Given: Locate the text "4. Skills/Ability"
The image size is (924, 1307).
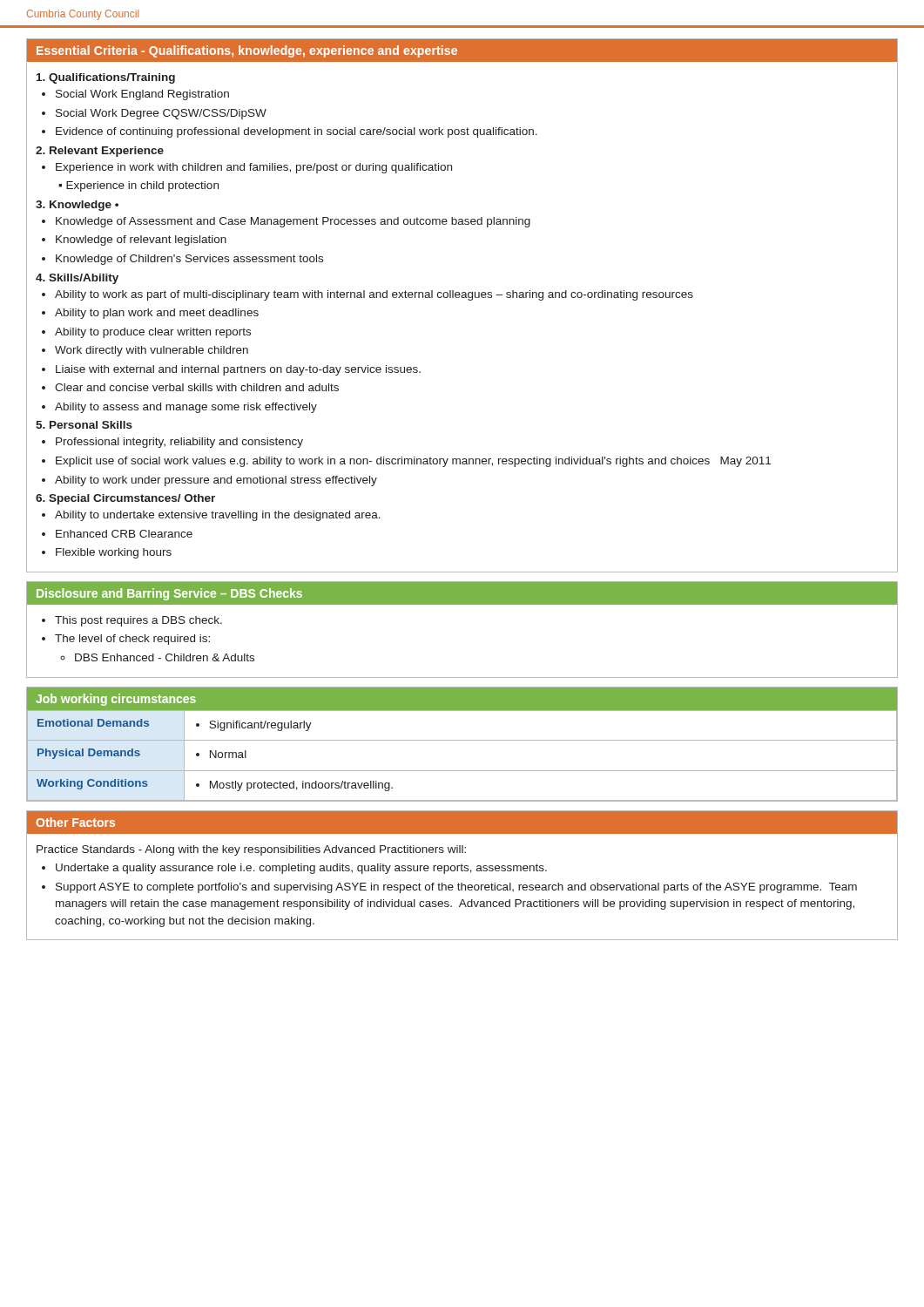Looking at the screenshot, I should click(x=77, y=277).
